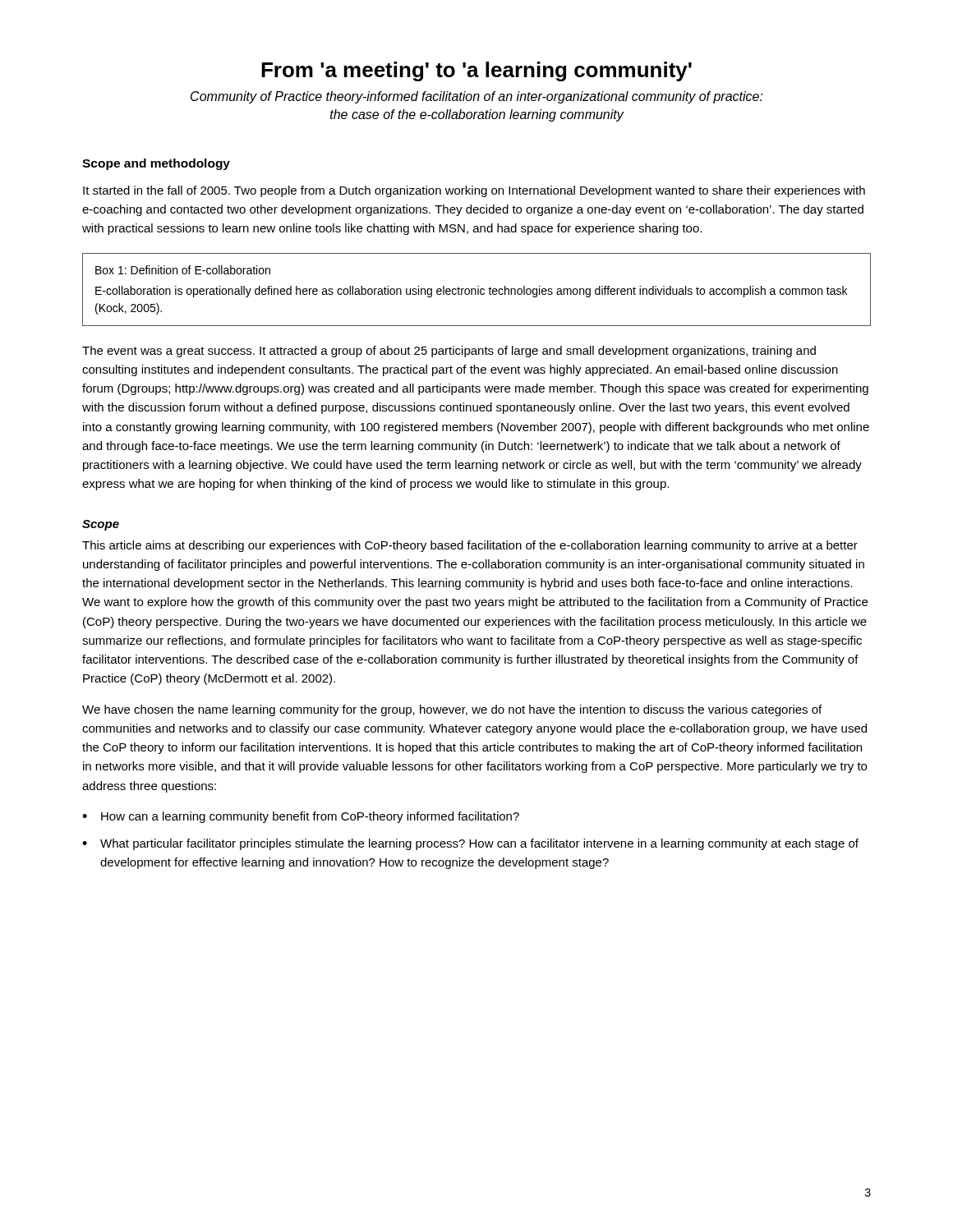Locate the list item containing "• How can"
Screen dimensions: 1232x953
coord(476,817)
